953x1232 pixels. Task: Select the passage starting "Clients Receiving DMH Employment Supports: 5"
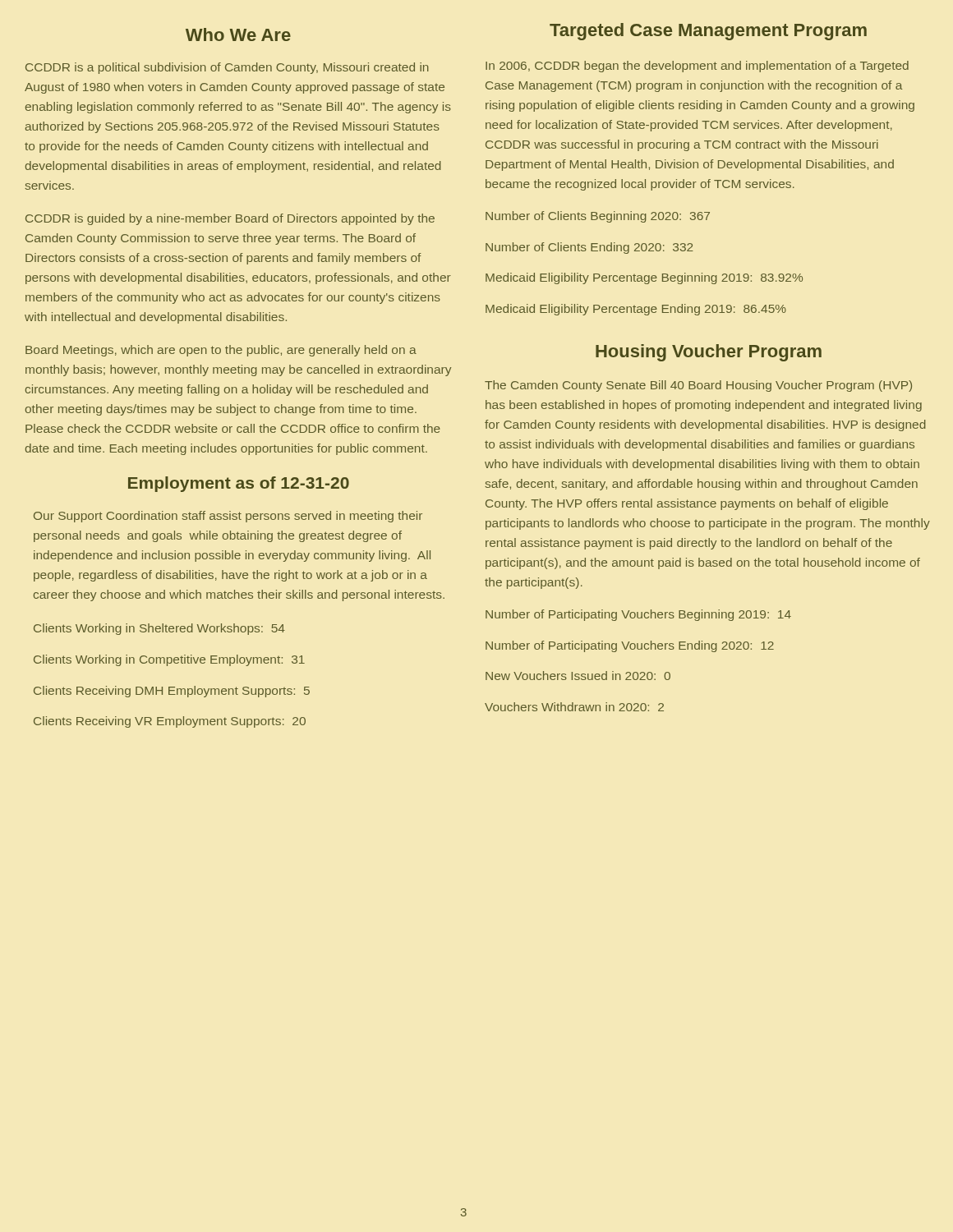pos(172,690)
